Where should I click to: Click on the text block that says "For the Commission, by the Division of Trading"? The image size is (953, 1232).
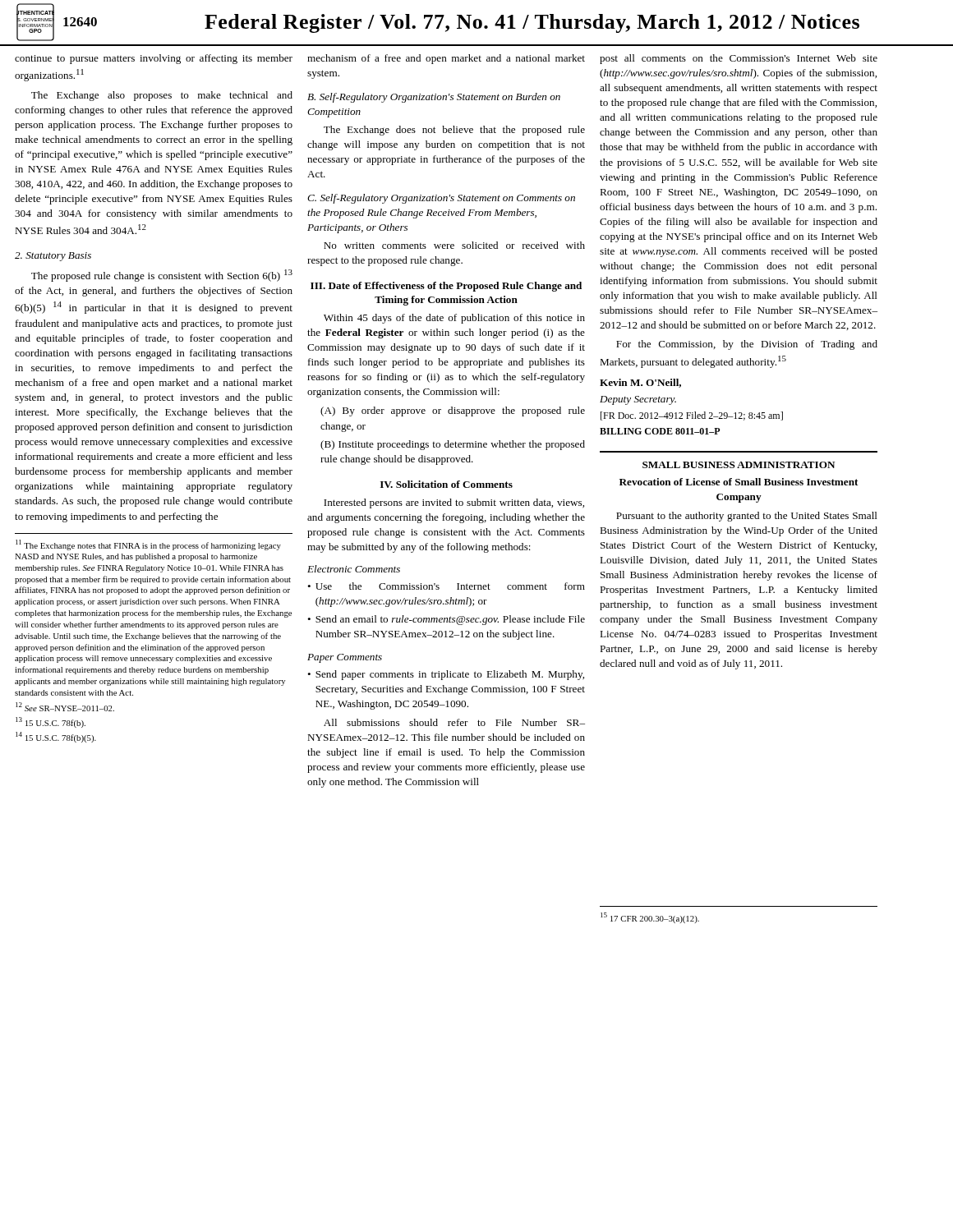[739, 353]
